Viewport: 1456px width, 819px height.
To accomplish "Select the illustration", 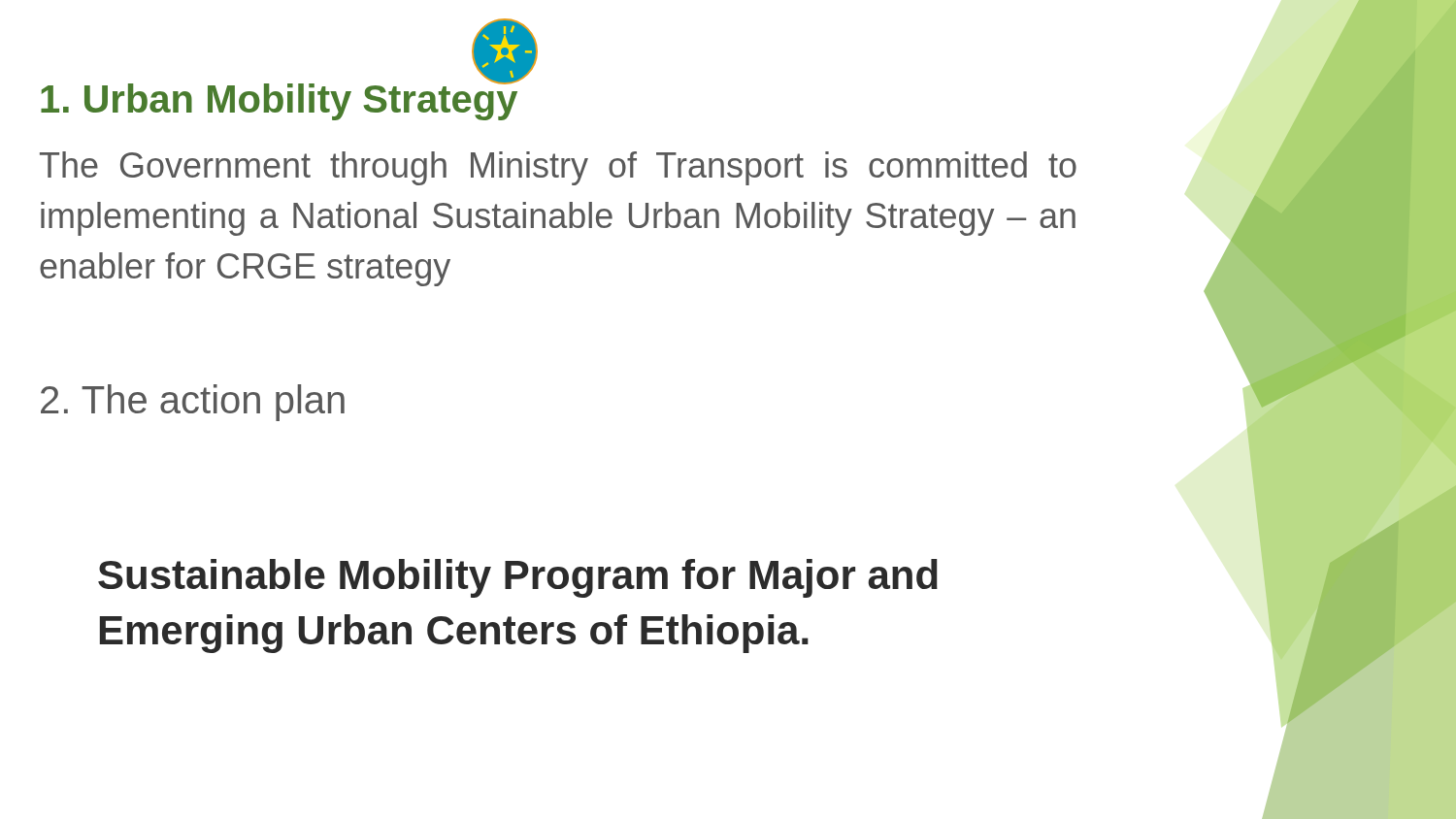I will pos(505,51).
